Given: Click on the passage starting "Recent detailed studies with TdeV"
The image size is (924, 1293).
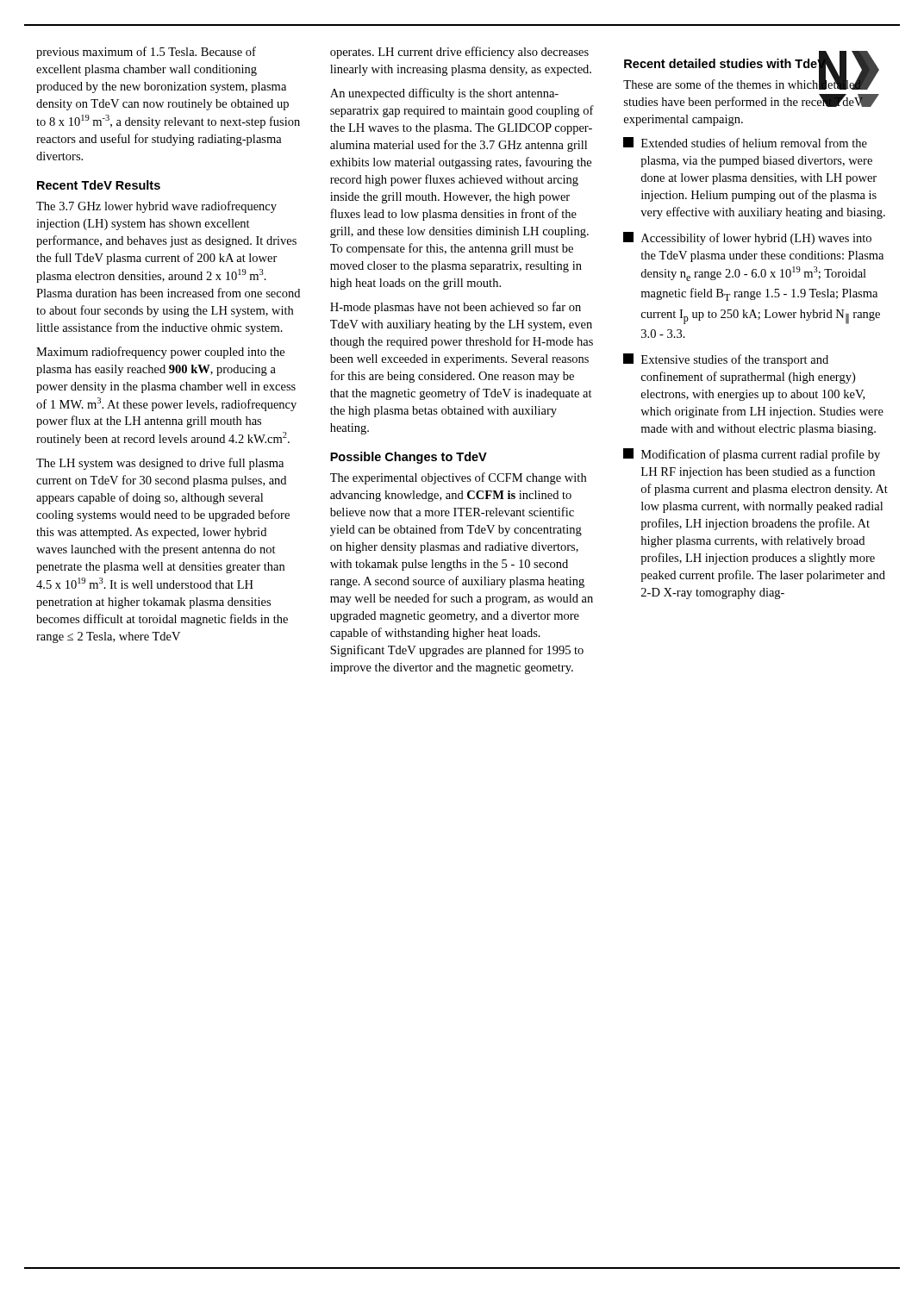Looking at the screenshot, I should [x=725, y=64].
